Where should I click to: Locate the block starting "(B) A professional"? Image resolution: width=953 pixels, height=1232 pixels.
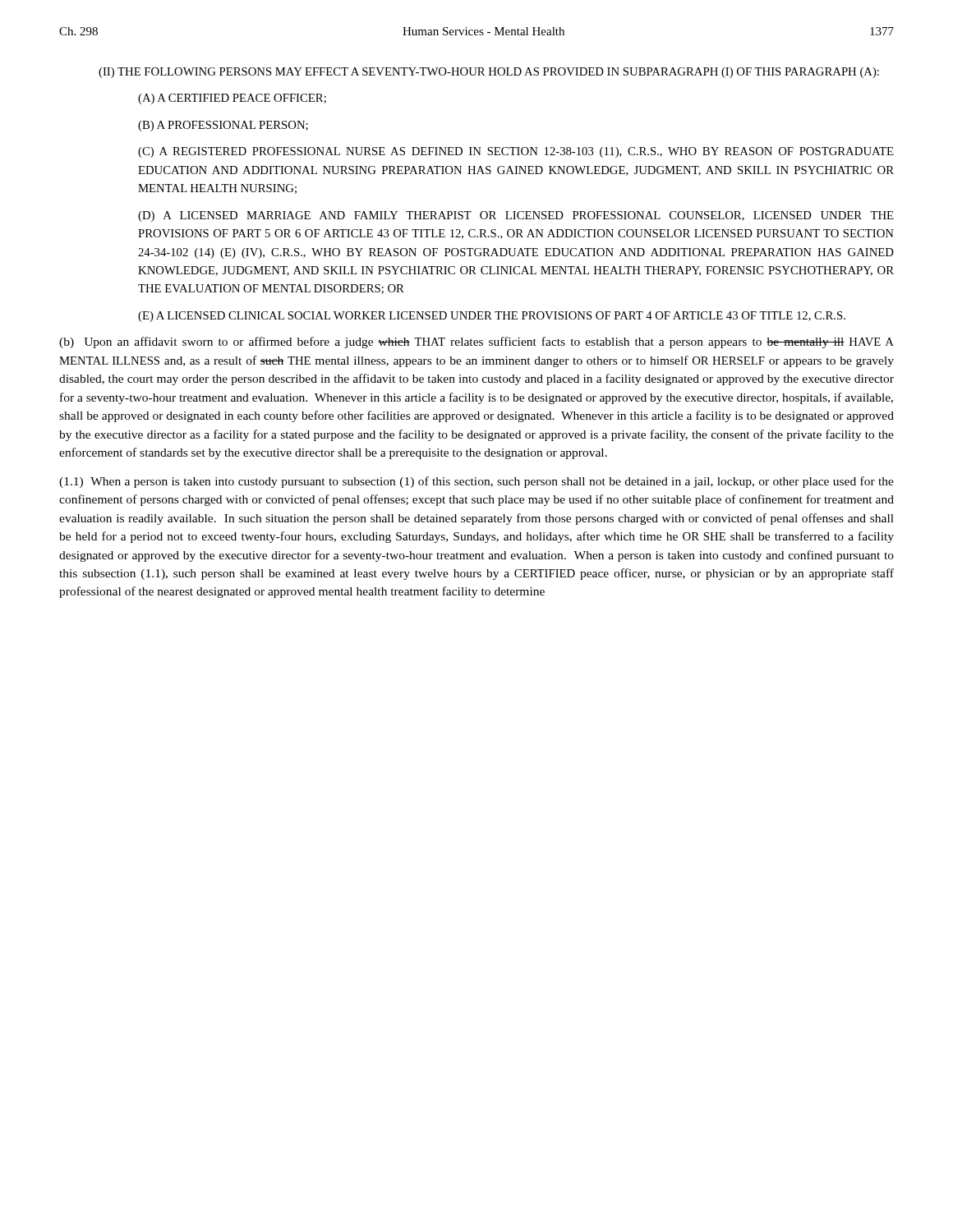[x=223, y=126]
